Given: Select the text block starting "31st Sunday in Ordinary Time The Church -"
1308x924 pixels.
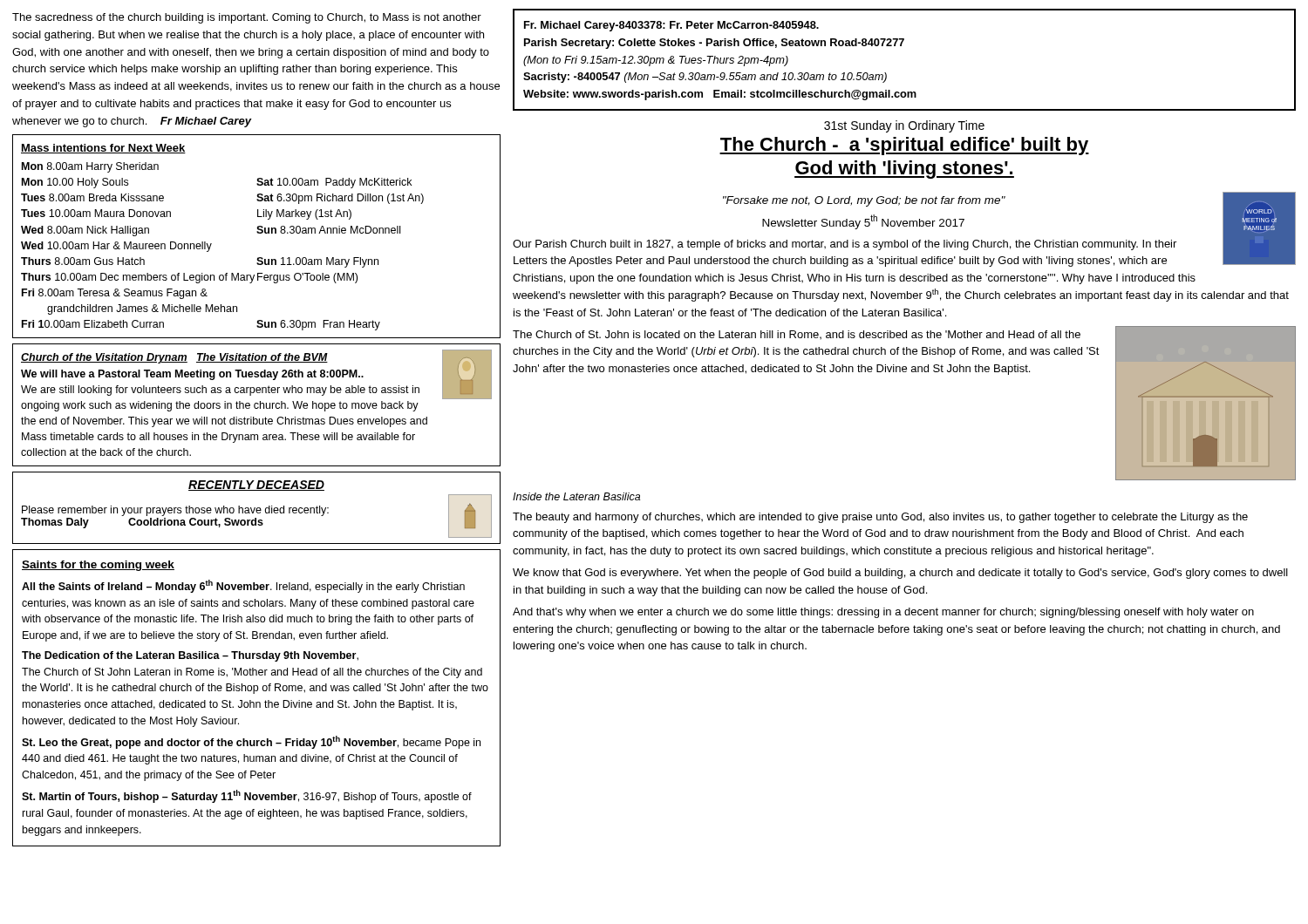Looking at the screenshot, I should click(x=904, y=149).
